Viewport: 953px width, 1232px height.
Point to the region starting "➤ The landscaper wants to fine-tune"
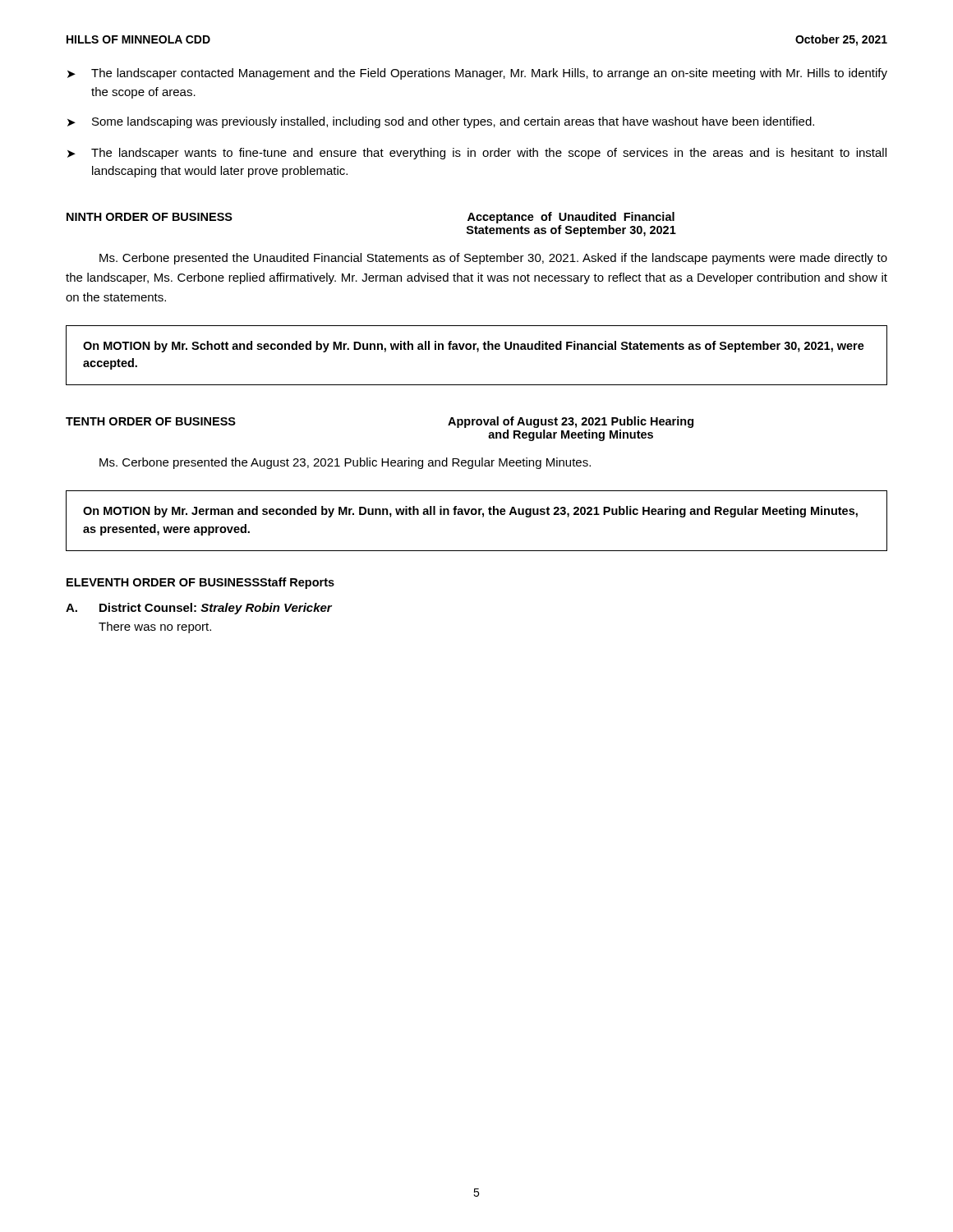tap(476, 162)
